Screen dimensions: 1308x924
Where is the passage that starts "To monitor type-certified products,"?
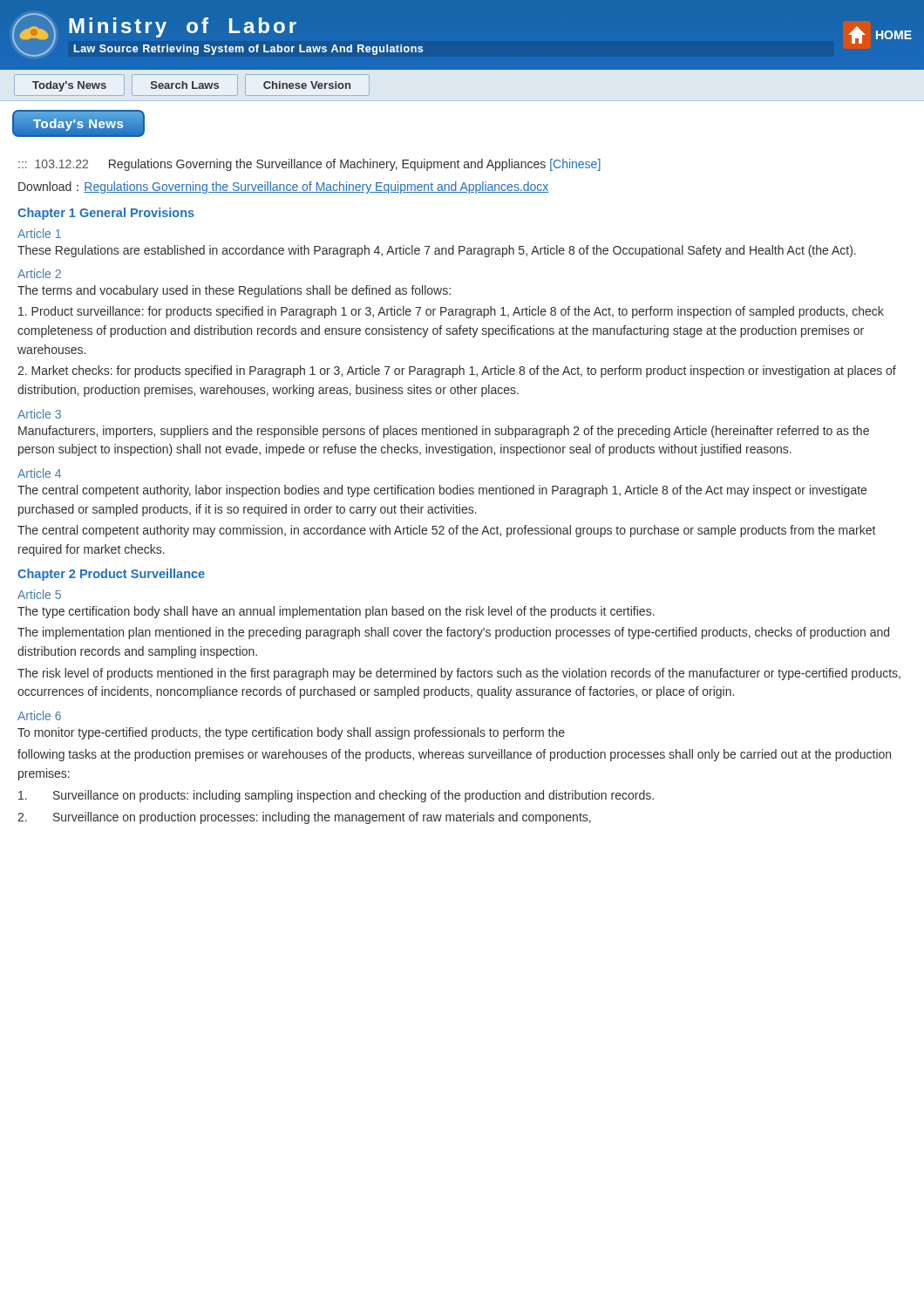pyautogui.click(x=291, y=733)
